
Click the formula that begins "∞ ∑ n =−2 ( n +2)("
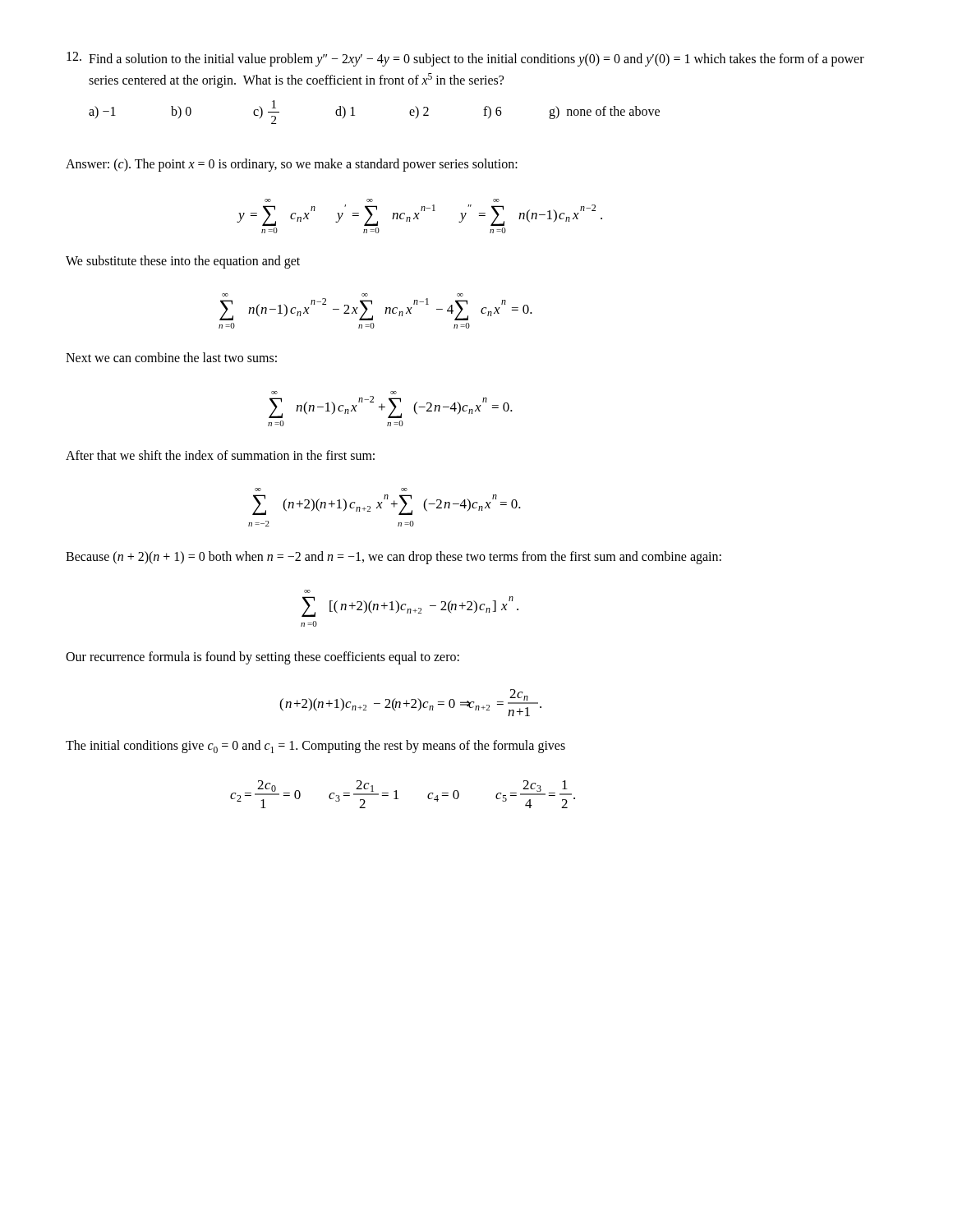tap(473, 506)
